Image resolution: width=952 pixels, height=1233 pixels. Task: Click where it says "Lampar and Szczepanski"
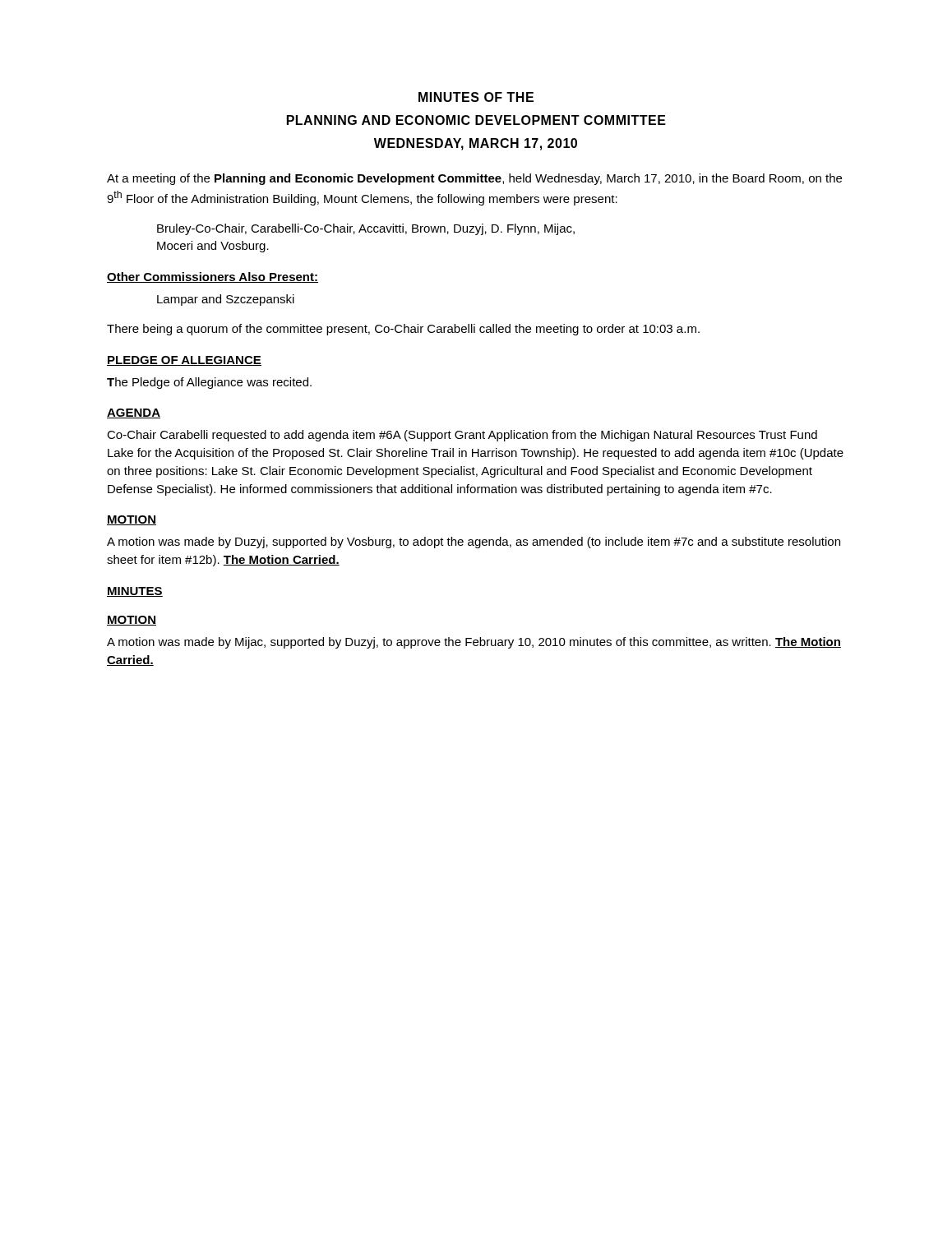point(225,299)
